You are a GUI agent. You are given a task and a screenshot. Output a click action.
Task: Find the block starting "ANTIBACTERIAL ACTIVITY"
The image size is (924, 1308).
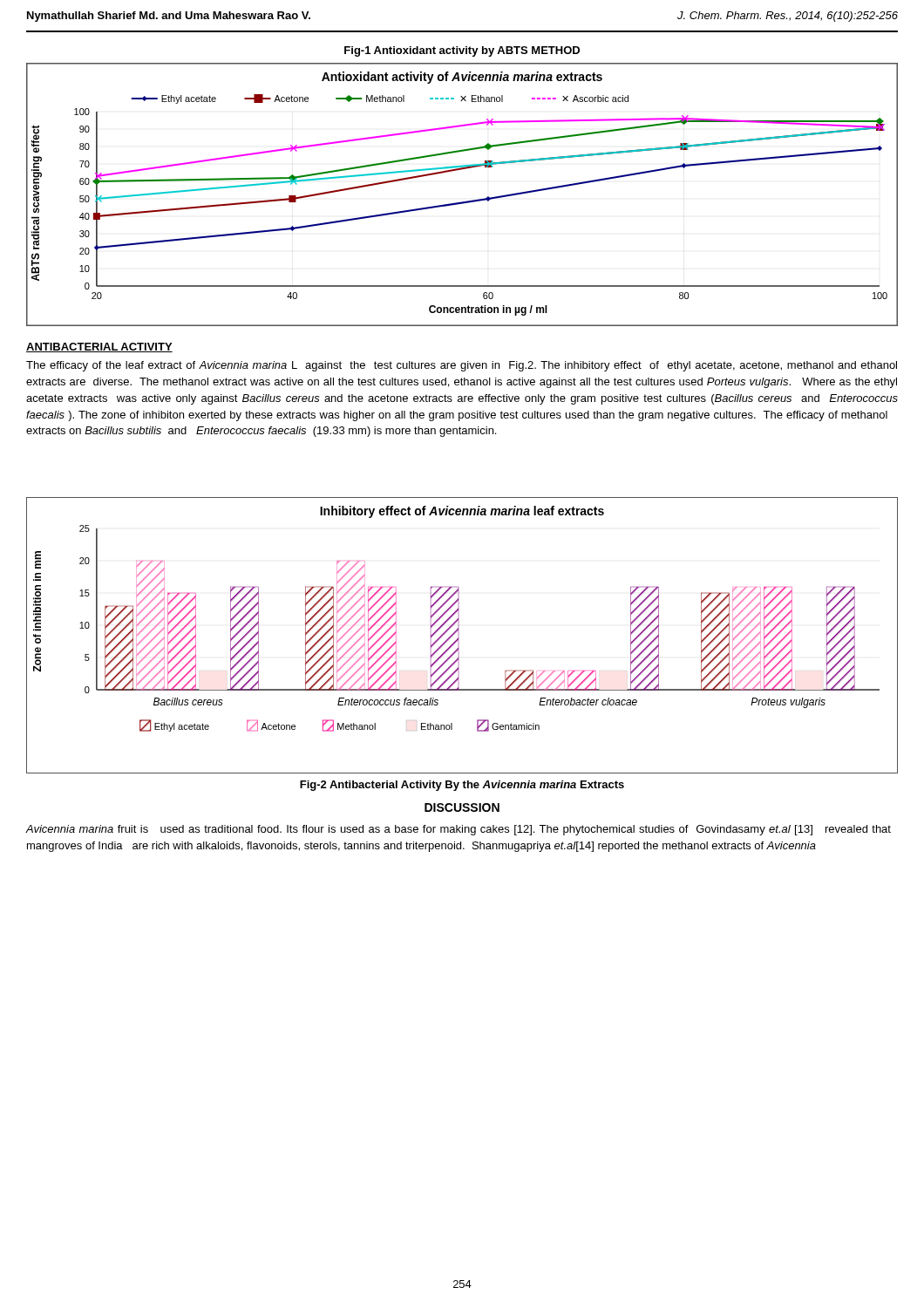pyautogui.click(x=99, y=347)
